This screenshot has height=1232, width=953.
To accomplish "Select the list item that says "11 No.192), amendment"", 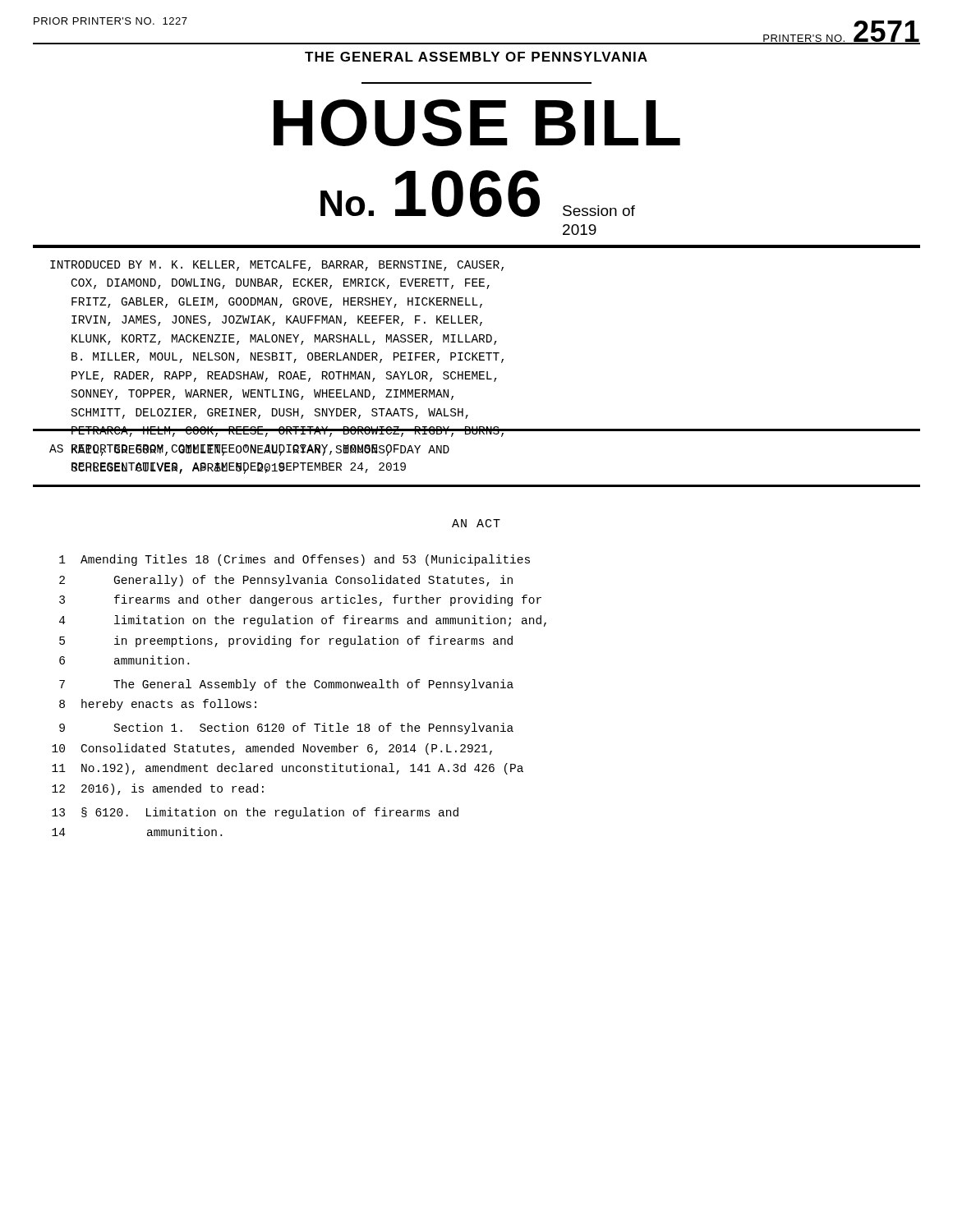I will pos(468,769).
